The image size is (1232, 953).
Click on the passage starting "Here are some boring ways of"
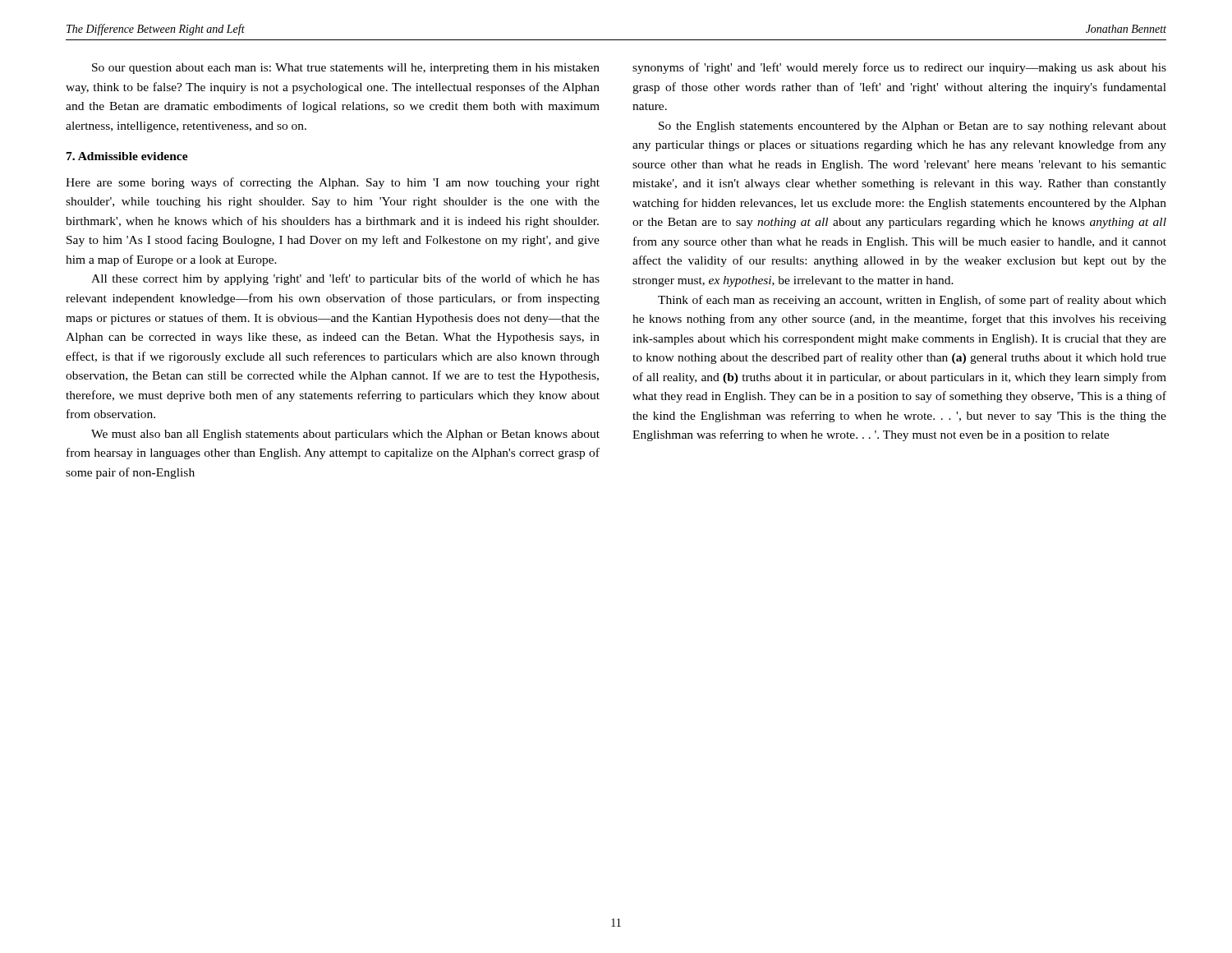click(333, 221)
